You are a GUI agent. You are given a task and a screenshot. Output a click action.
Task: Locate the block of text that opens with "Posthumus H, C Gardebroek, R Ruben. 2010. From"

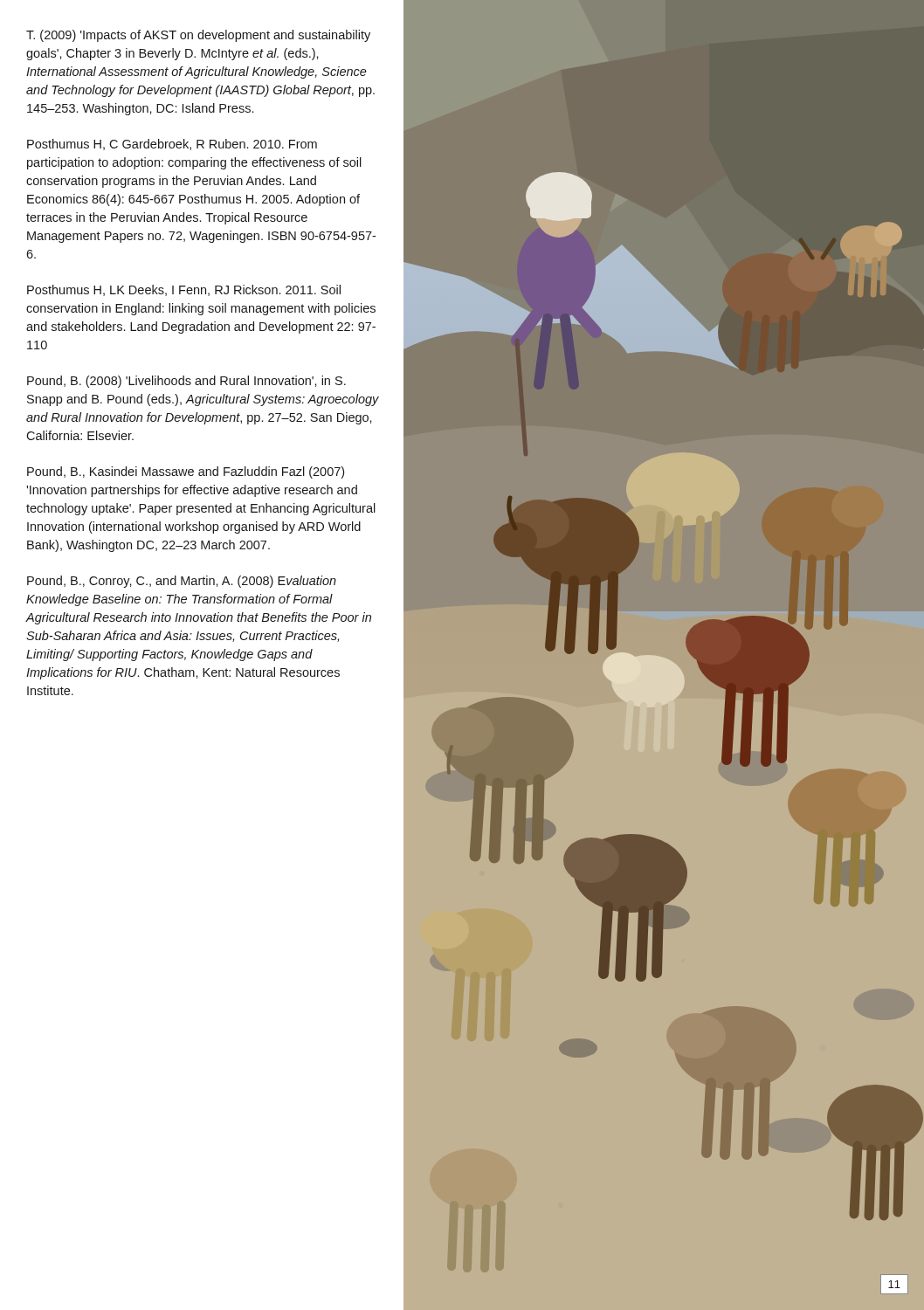tap(201, 199)
